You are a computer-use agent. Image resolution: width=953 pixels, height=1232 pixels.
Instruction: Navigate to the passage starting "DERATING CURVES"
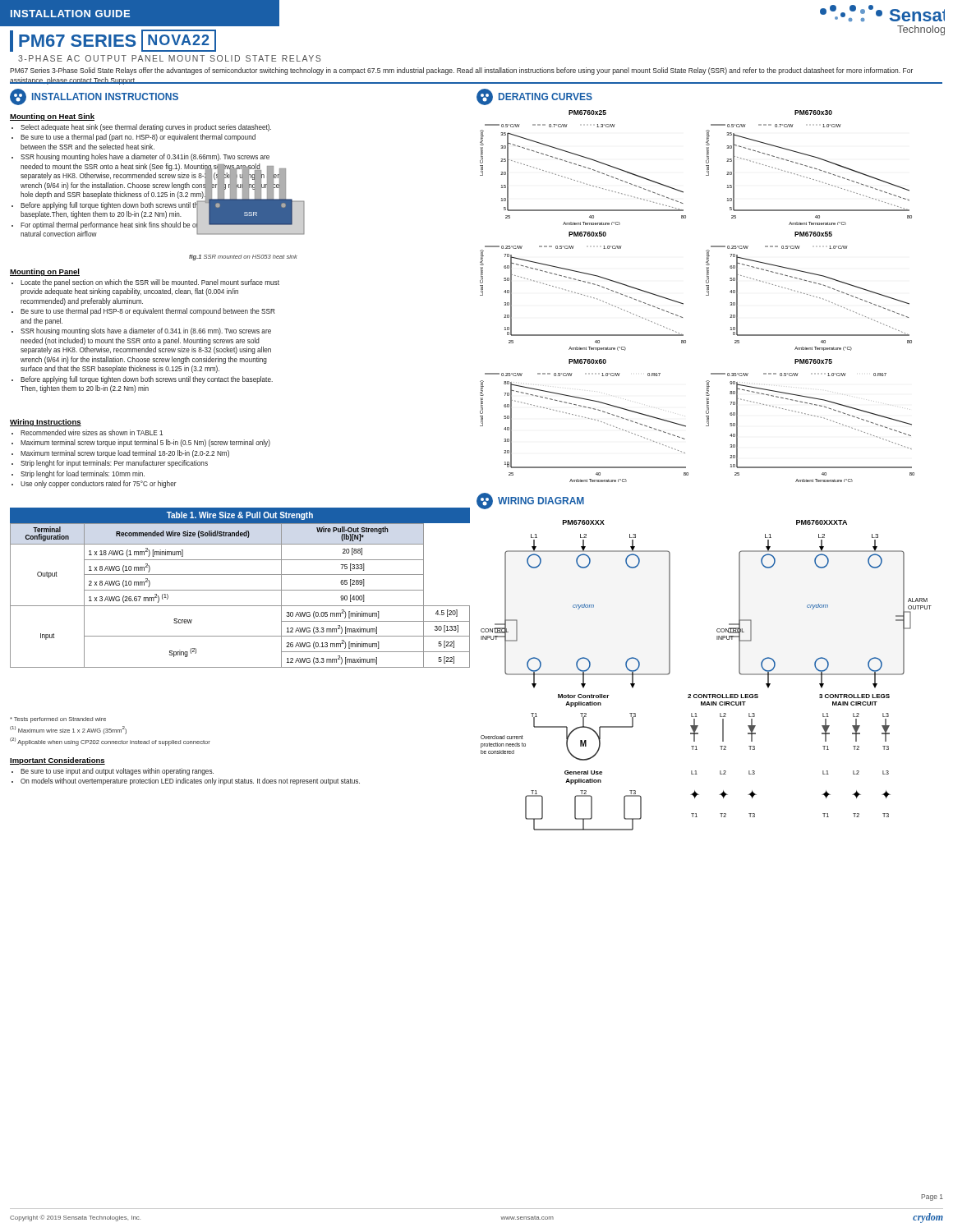click(534, 97)
